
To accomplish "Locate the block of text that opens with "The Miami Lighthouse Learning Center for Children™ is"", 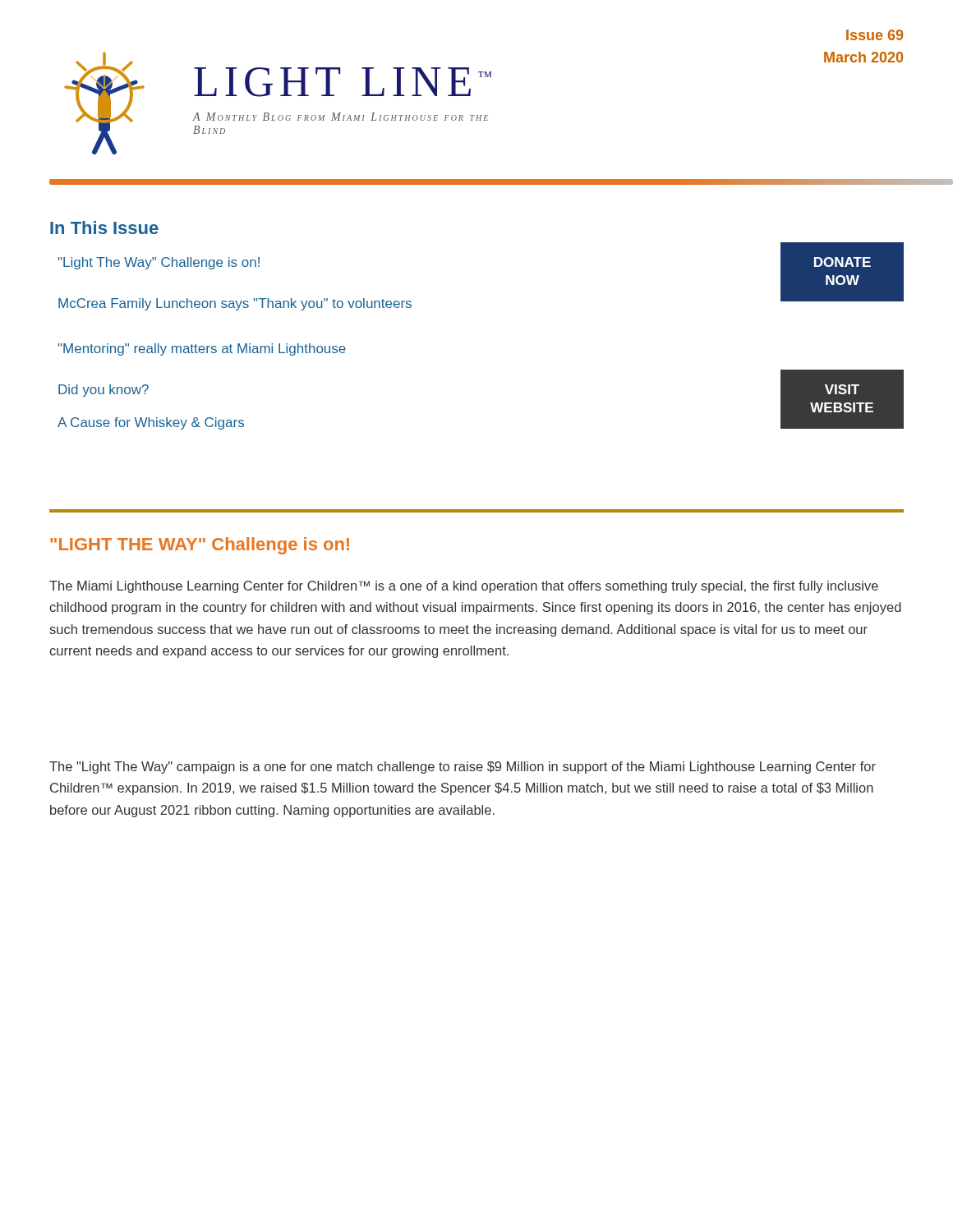I will click(x=475, y=618).
